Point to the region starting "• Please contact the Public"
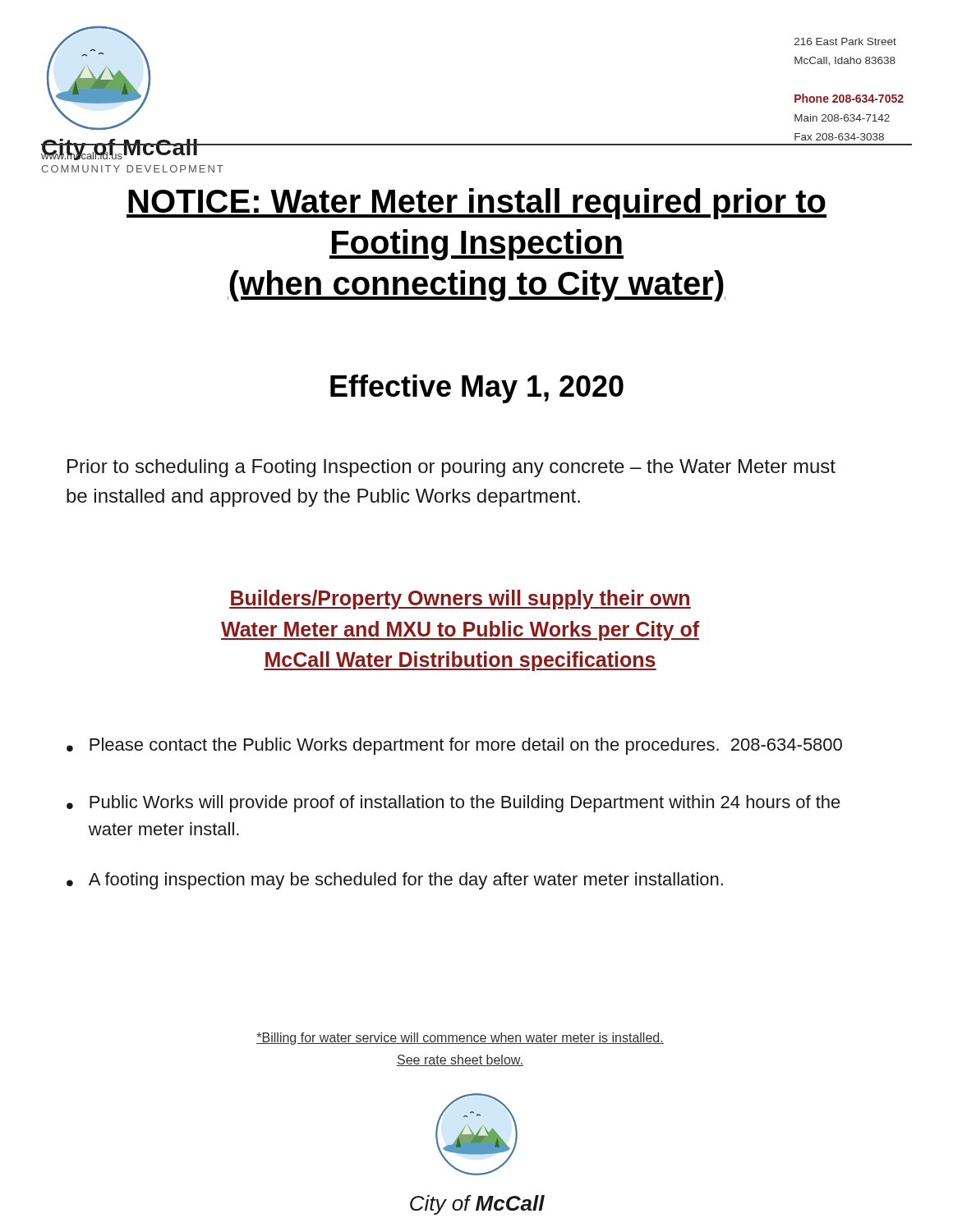Image resolution: width=953 pixels, height=1232 pixels. click(454, 748)
